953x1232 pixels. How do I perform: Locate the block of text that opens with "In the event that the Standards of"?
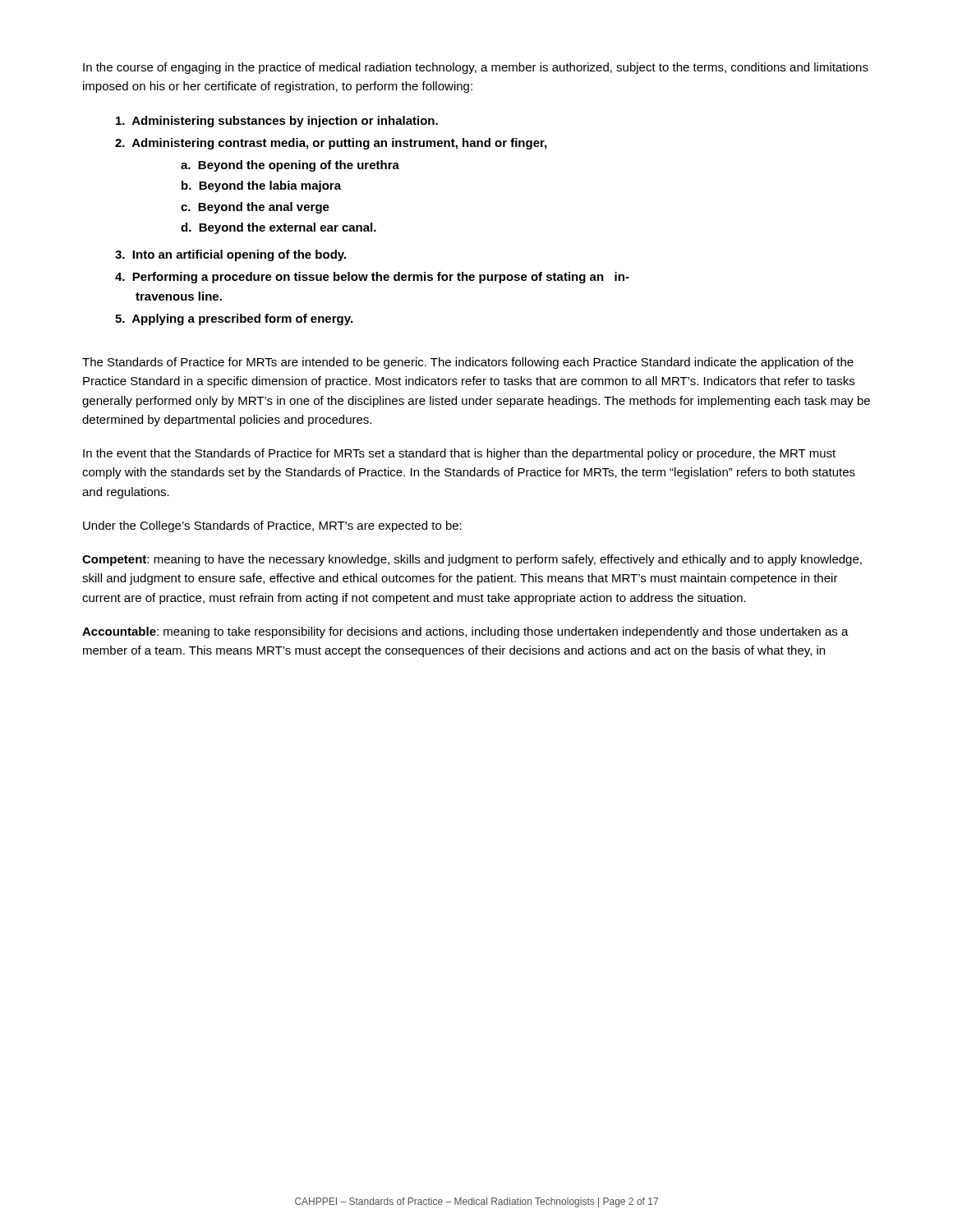tap(469, 472)
